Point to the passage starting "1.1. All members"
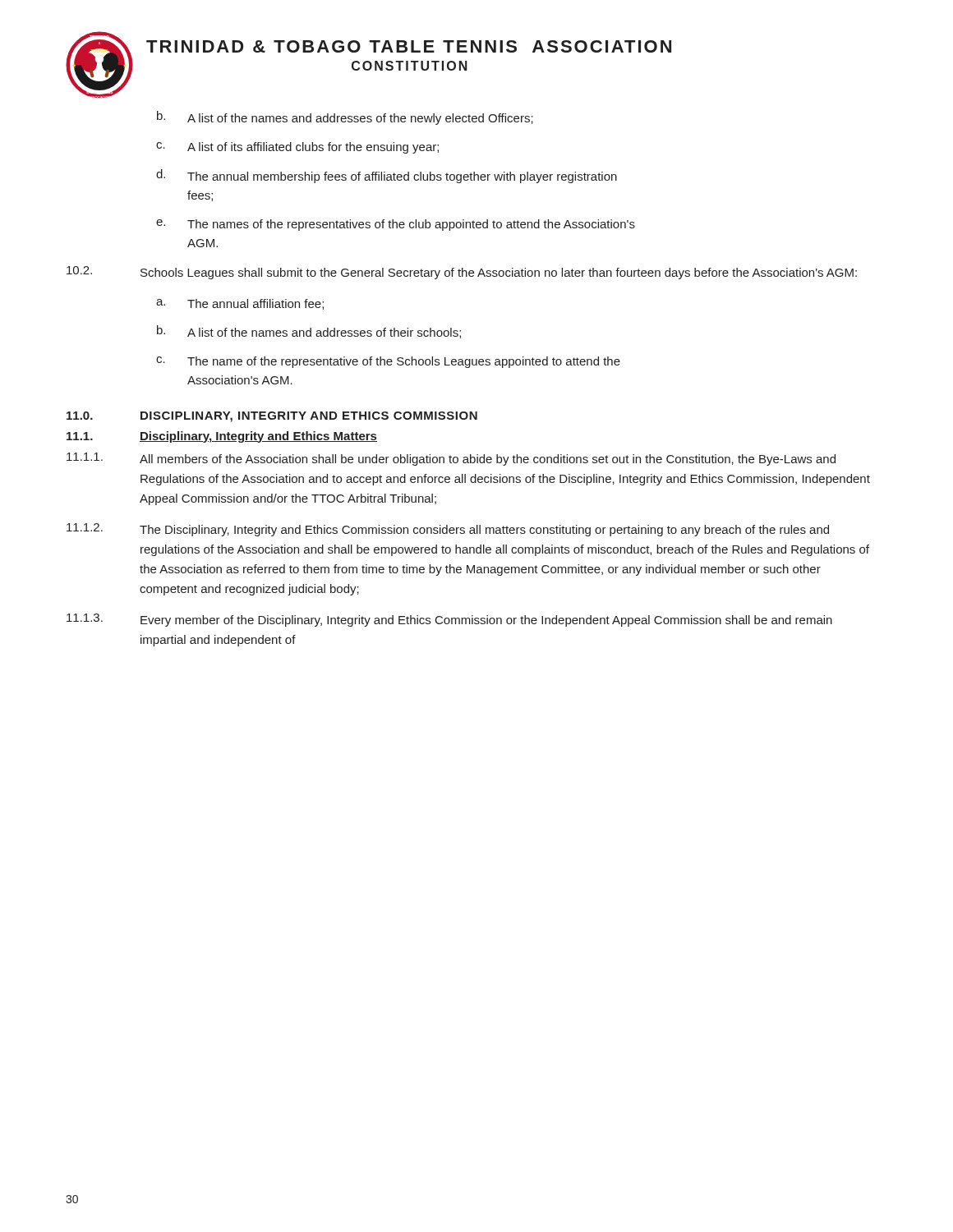953x1232 pixels. (x=472, y=478)
